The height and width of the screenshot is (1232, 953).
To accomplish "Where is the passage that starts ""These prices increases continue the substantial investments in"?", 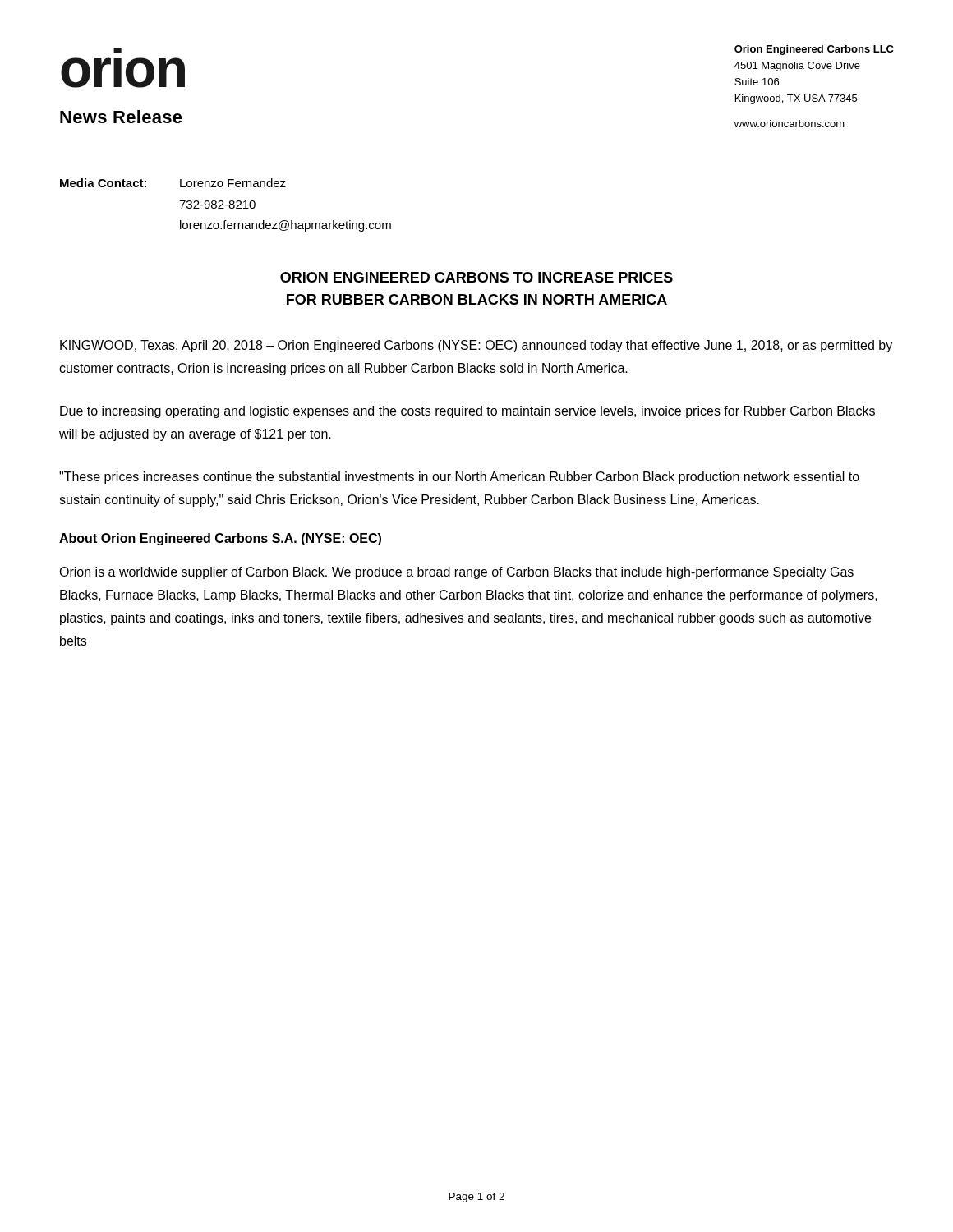I will coord(459,488).
